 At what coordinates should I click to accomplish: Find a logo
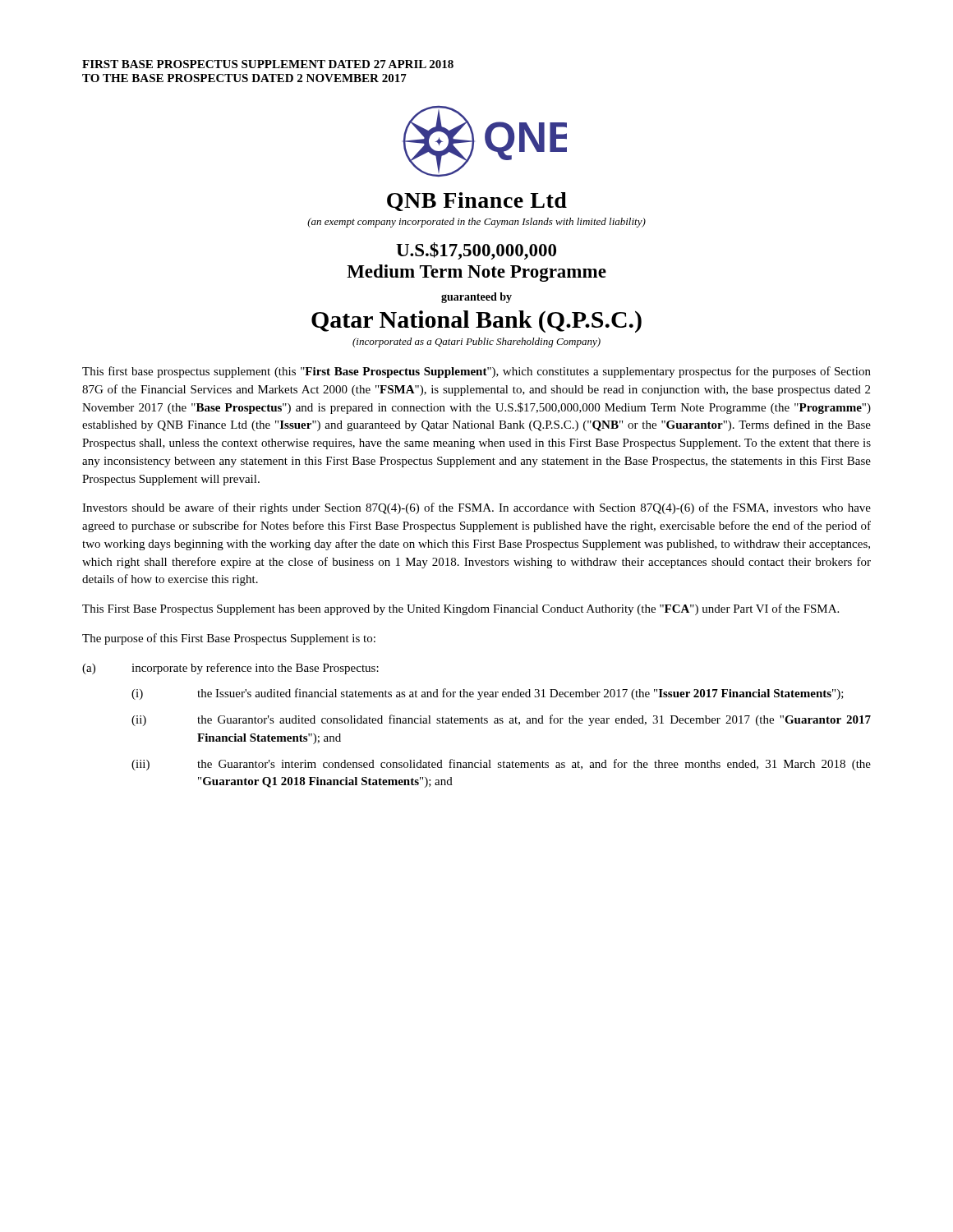pyautogui.click(x=476, y=141)
